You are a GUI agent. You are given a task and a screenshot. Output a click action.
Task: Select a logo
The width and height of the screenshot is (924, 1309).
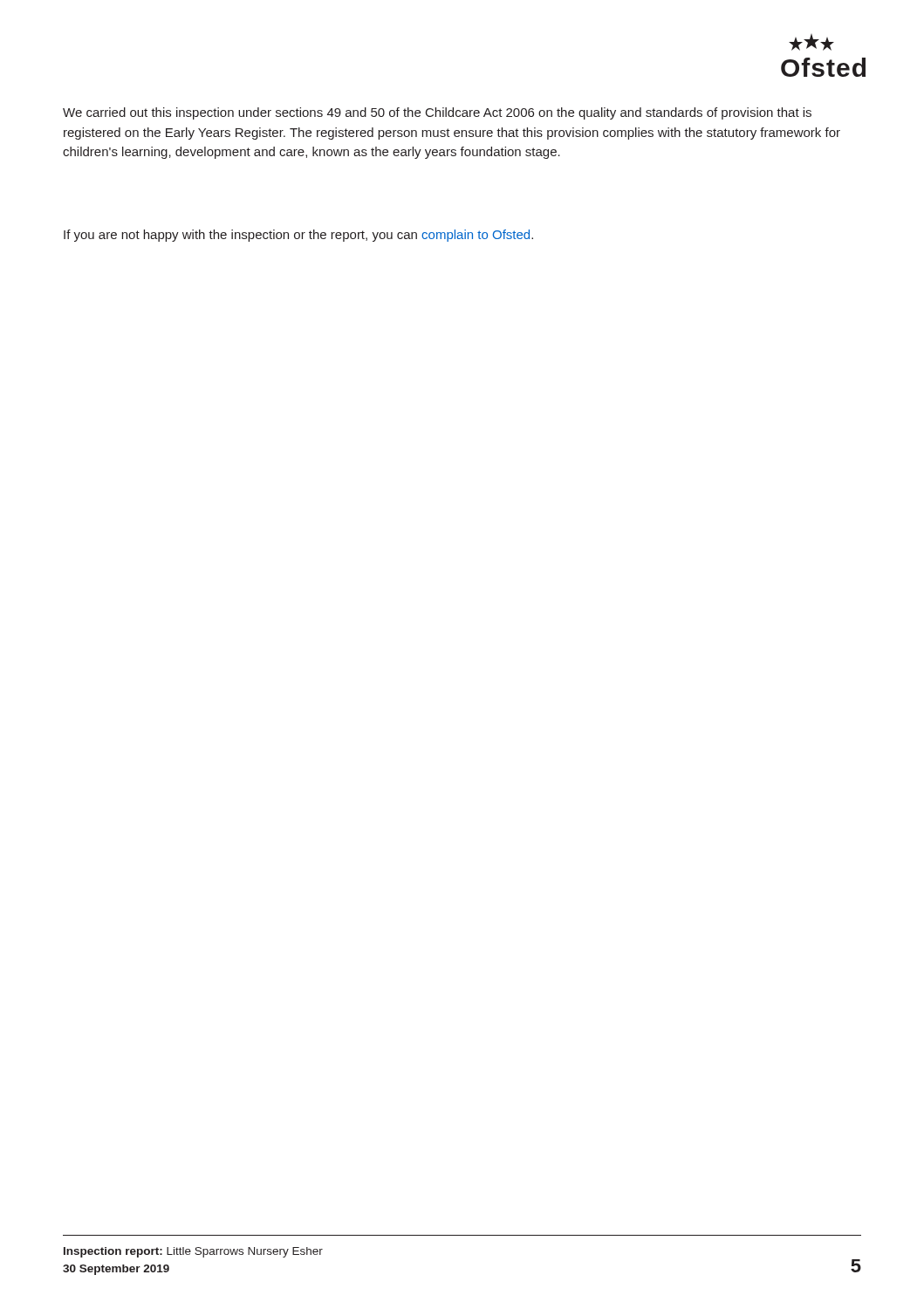point(827,64)
